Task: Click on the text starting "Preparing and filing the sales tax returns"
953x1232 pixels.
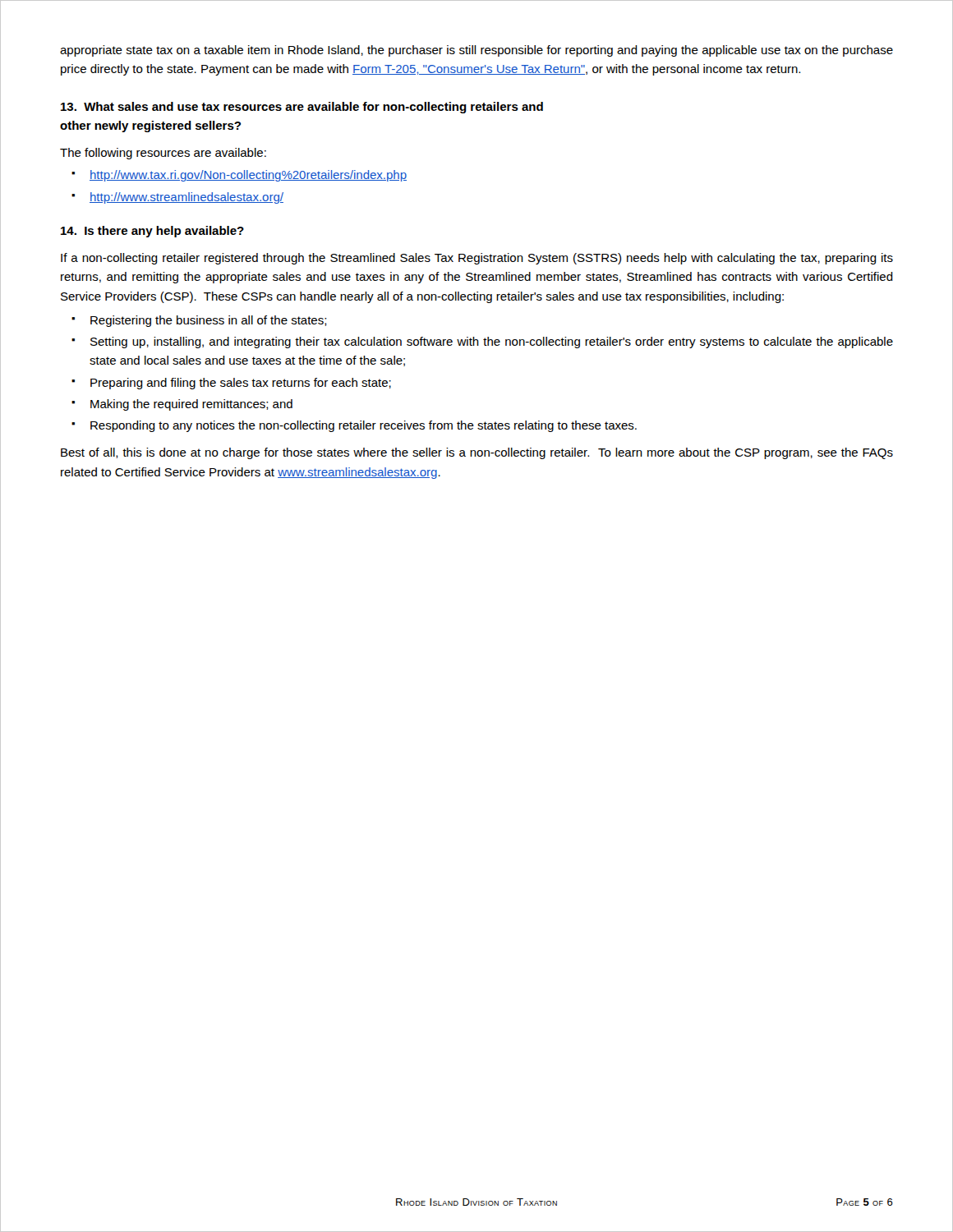Action: (x=241, y=382)
